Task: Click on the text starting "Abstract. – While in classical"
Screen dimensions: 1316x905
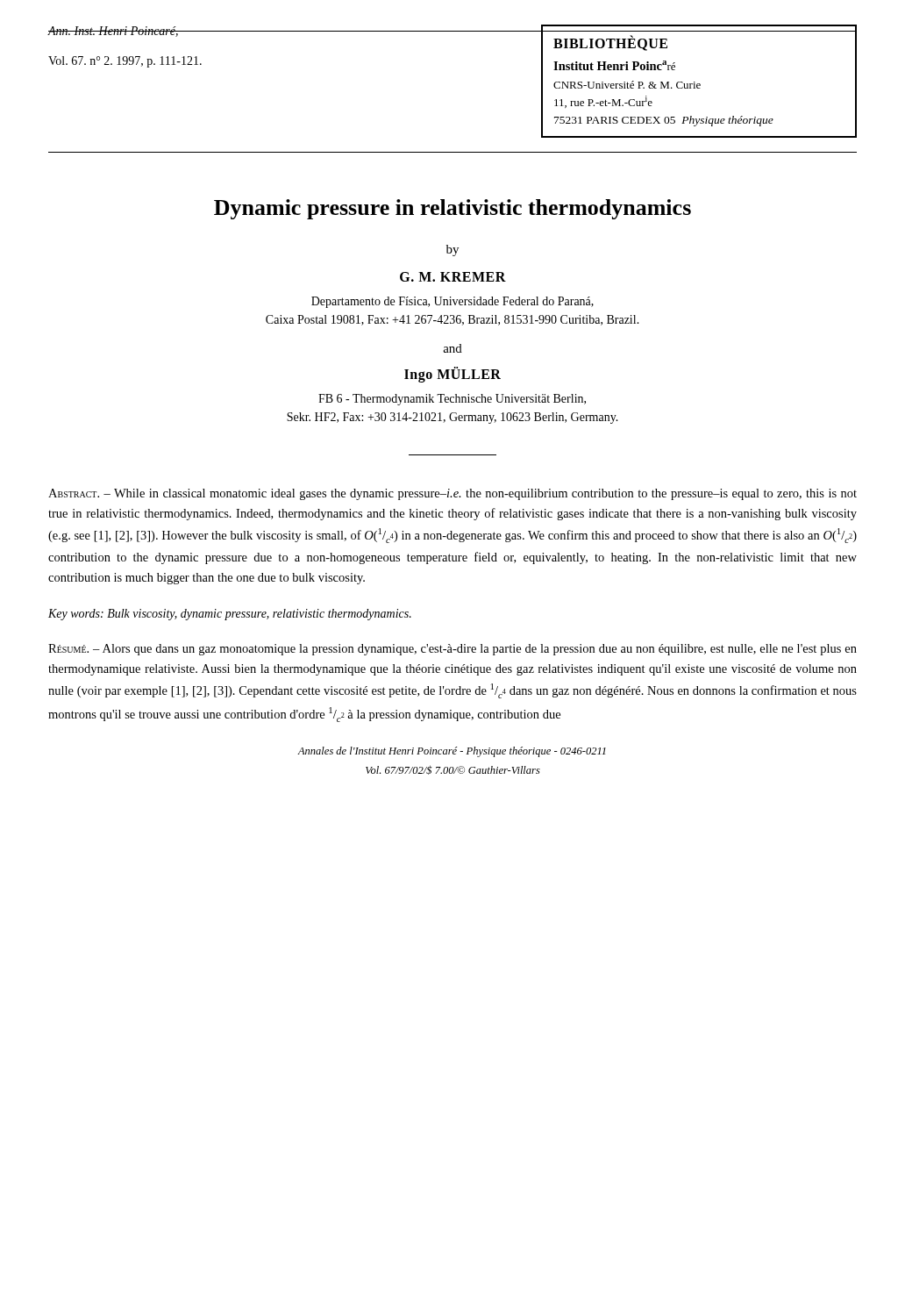Action: click(x=452, y=535)
